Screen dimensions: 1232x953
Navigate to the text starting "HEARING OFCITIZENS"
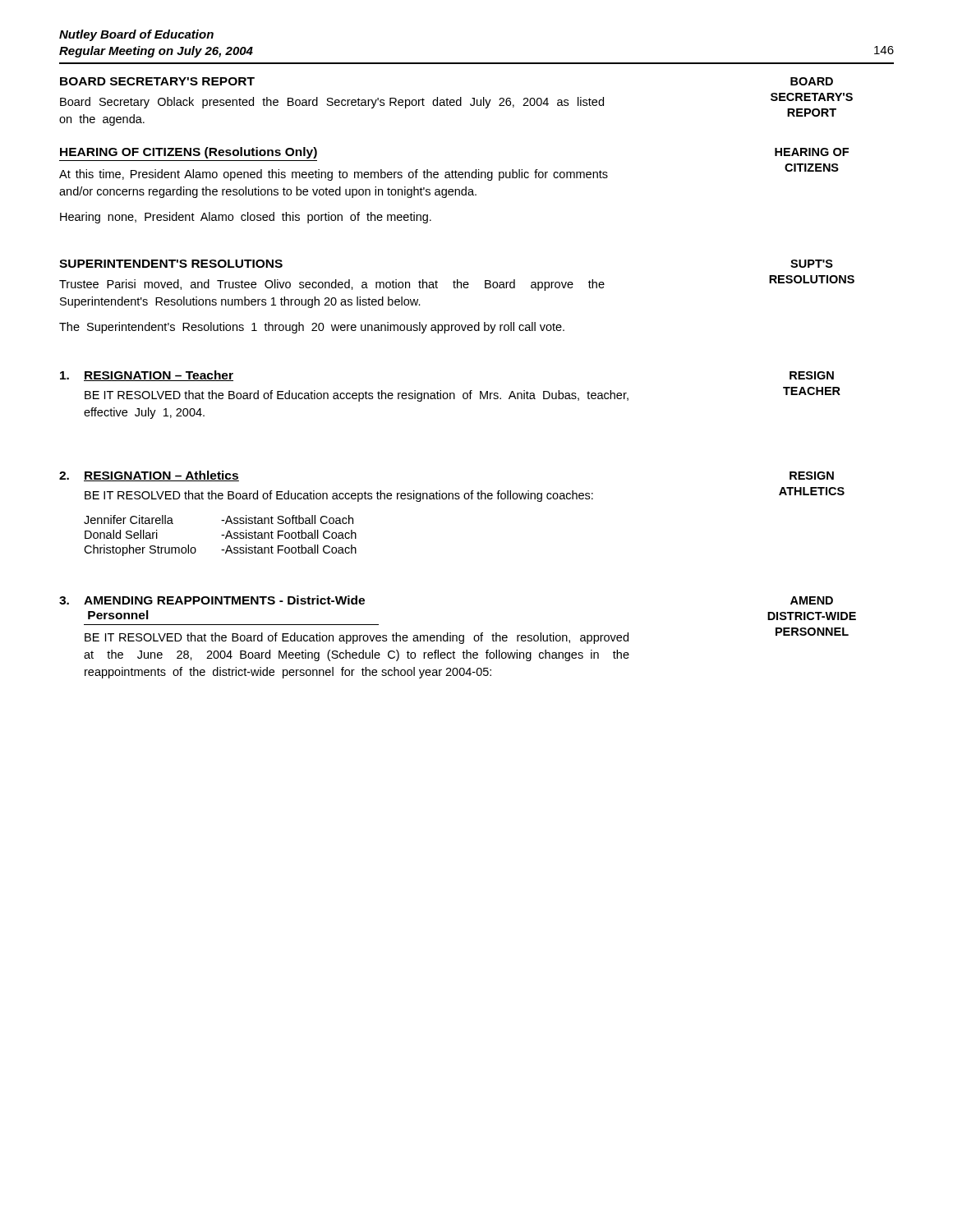(812, 160)
